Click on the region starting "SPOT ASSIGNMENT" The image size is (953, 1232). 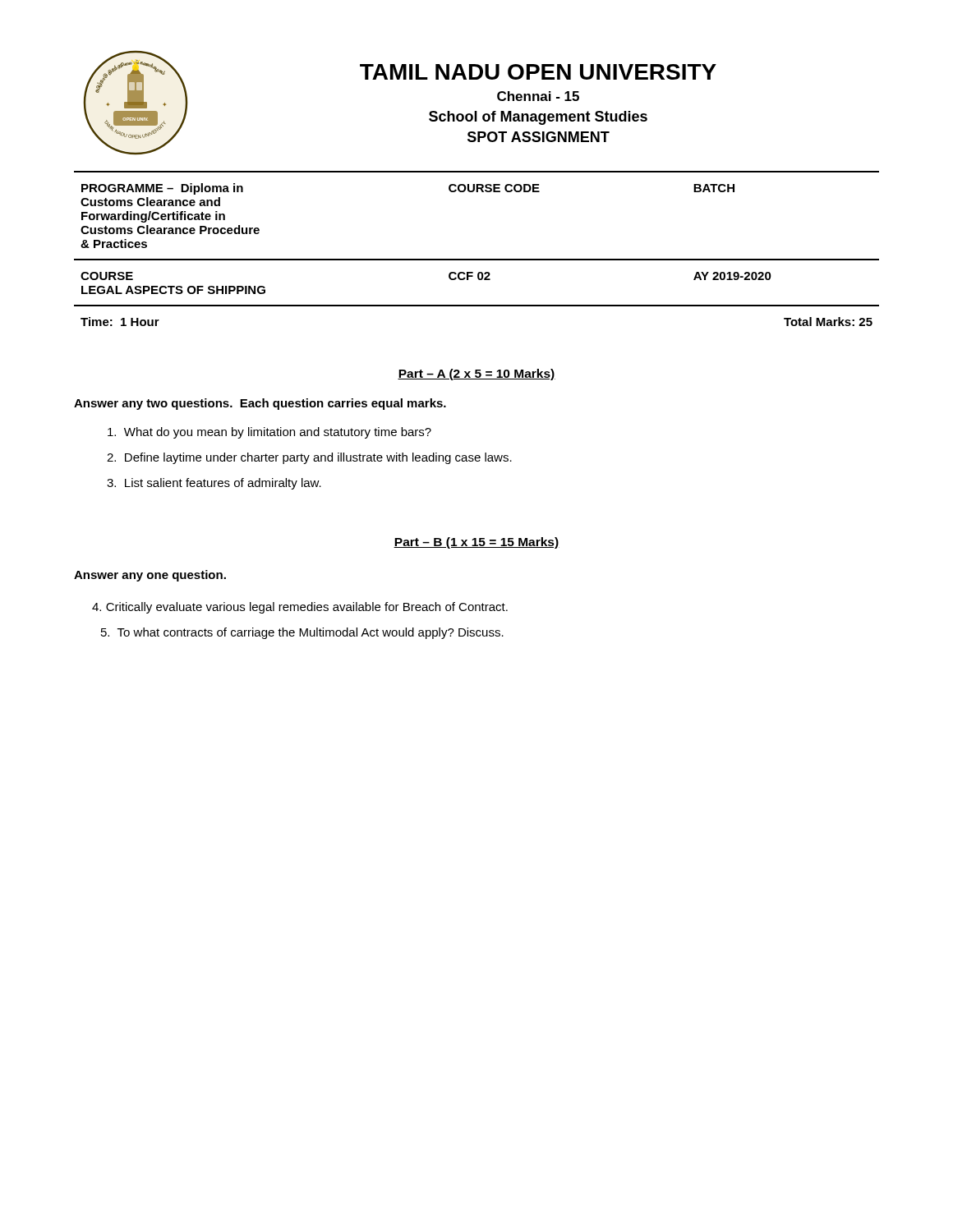538,137
